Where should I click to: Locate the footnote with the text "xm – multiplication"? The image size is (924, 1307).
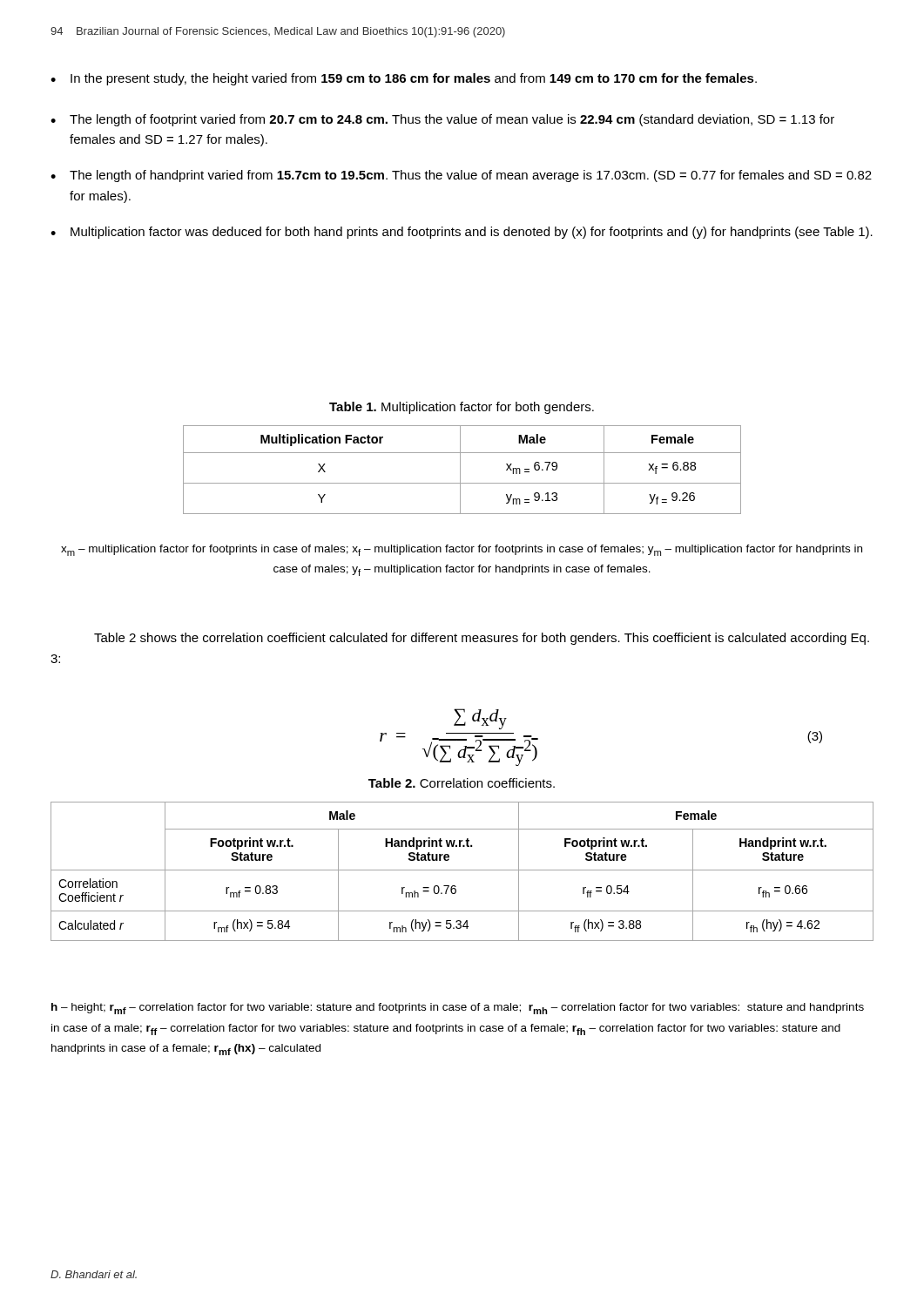coord(462,560)
